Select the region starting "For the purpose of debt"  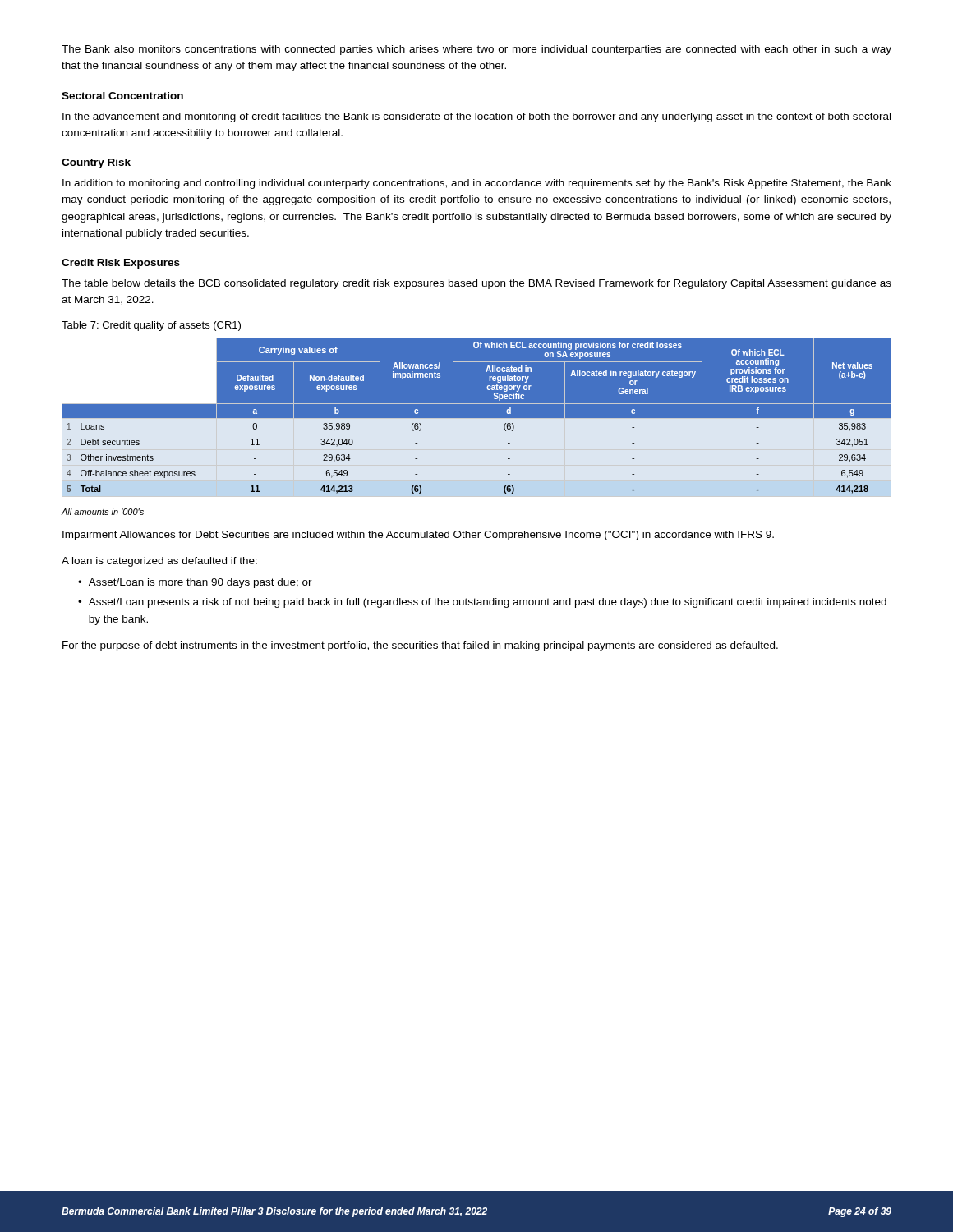[x=420, y=645]
